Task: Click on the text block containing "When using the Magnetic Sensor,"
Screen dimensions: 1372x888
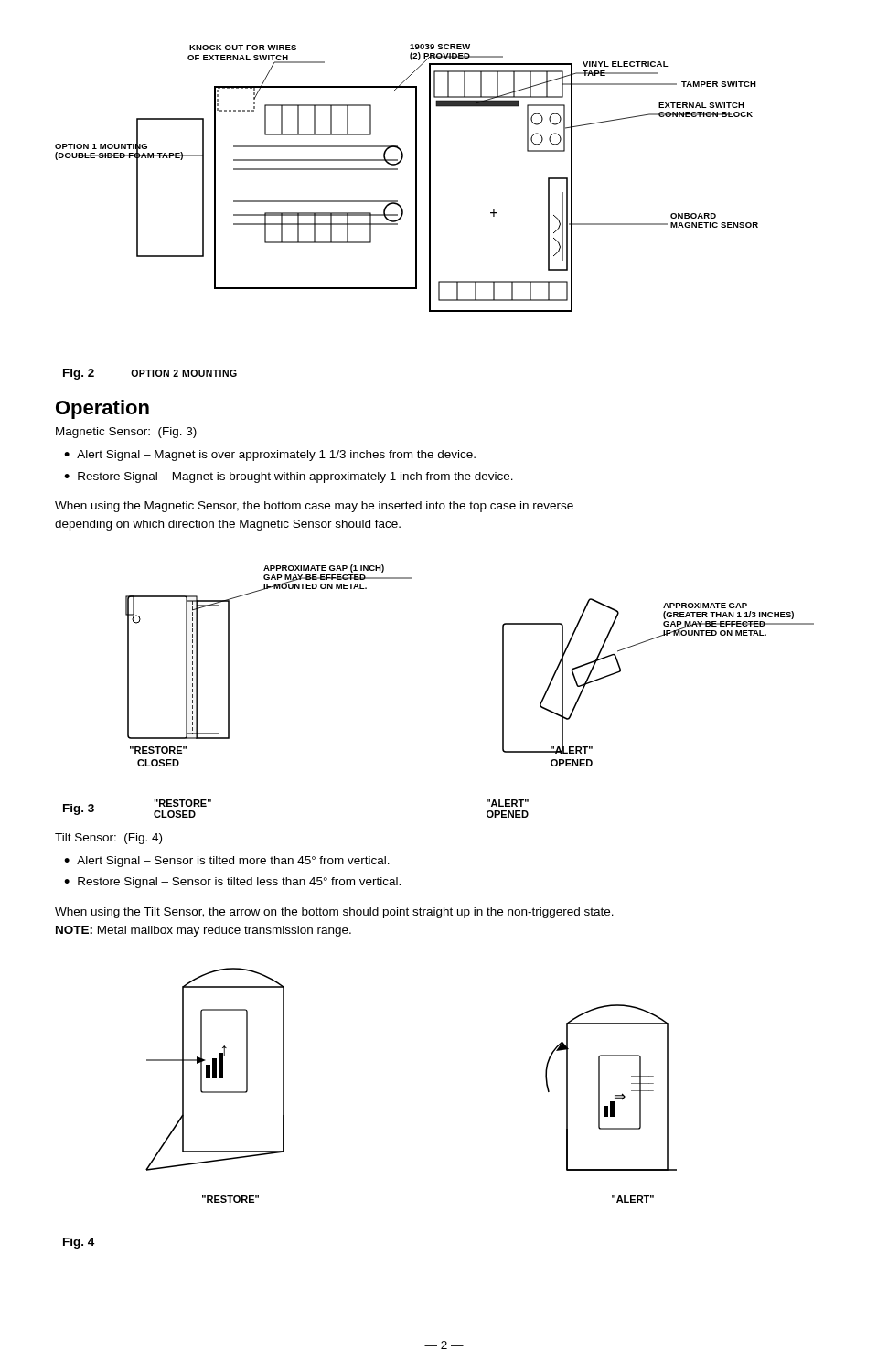Action: pos(314,515)
